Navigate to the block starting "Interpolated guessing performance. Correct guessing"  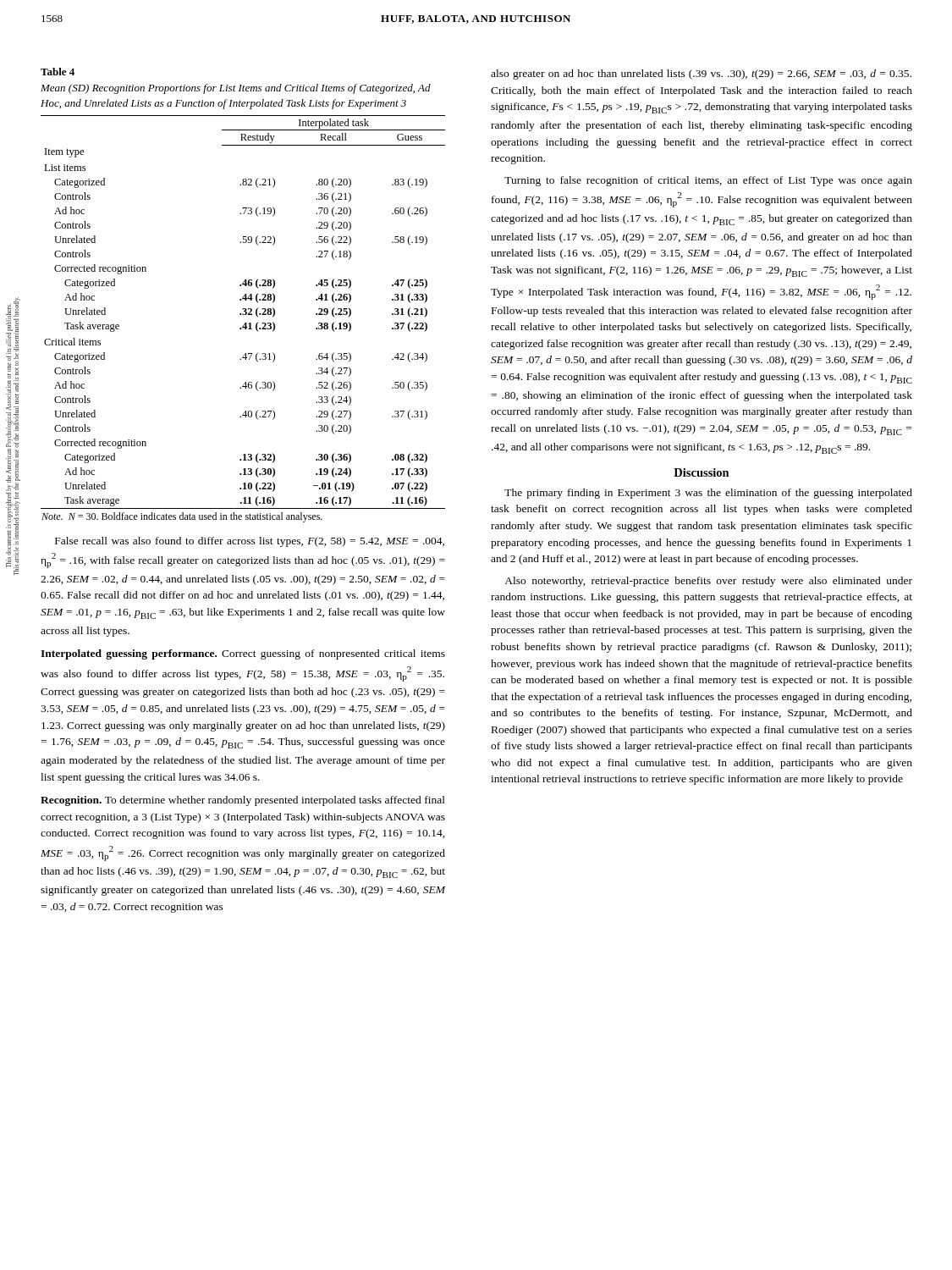pos(243,715)
